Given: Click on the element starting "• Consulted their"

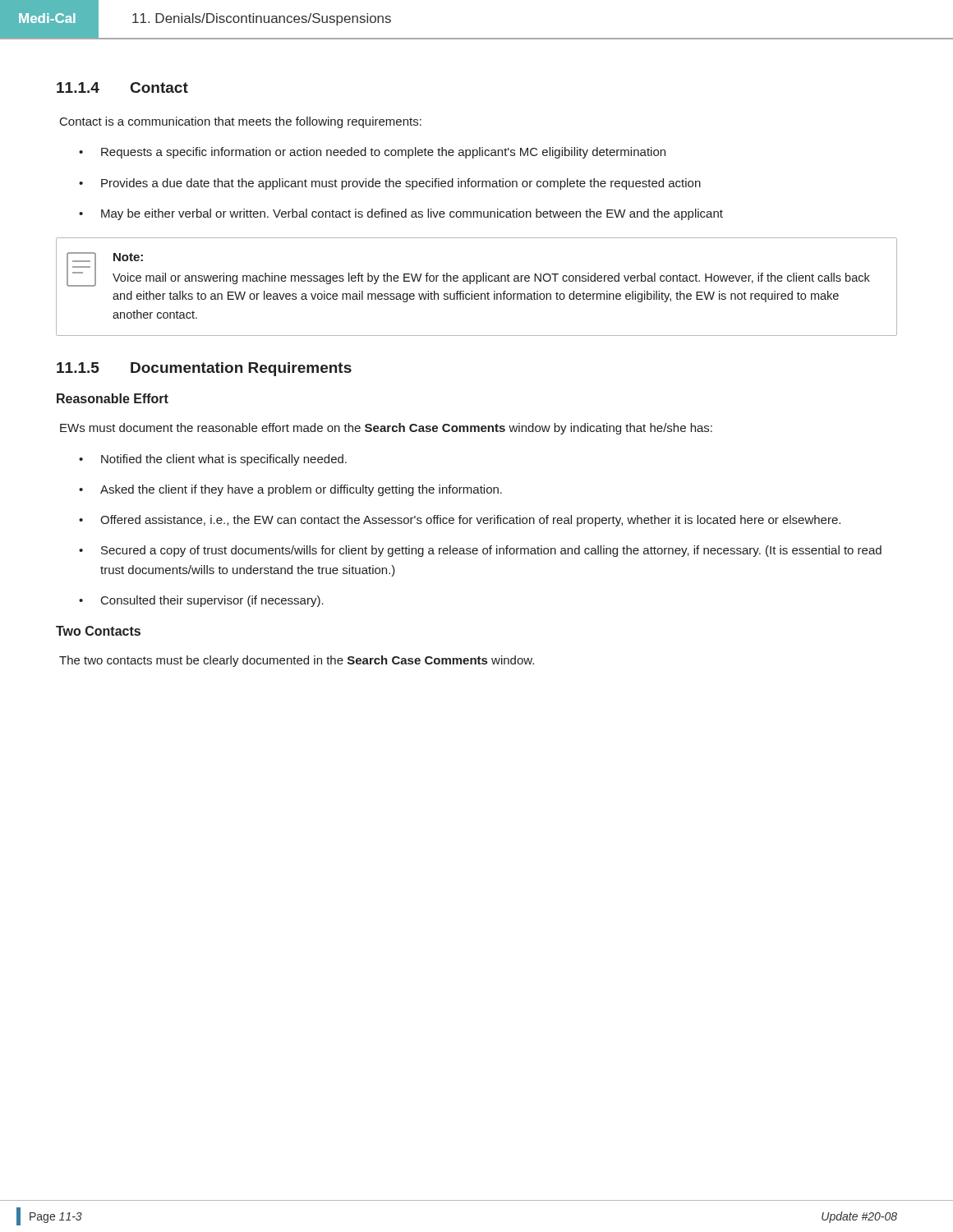Looking at the screenshot, I should click(201, 601).
